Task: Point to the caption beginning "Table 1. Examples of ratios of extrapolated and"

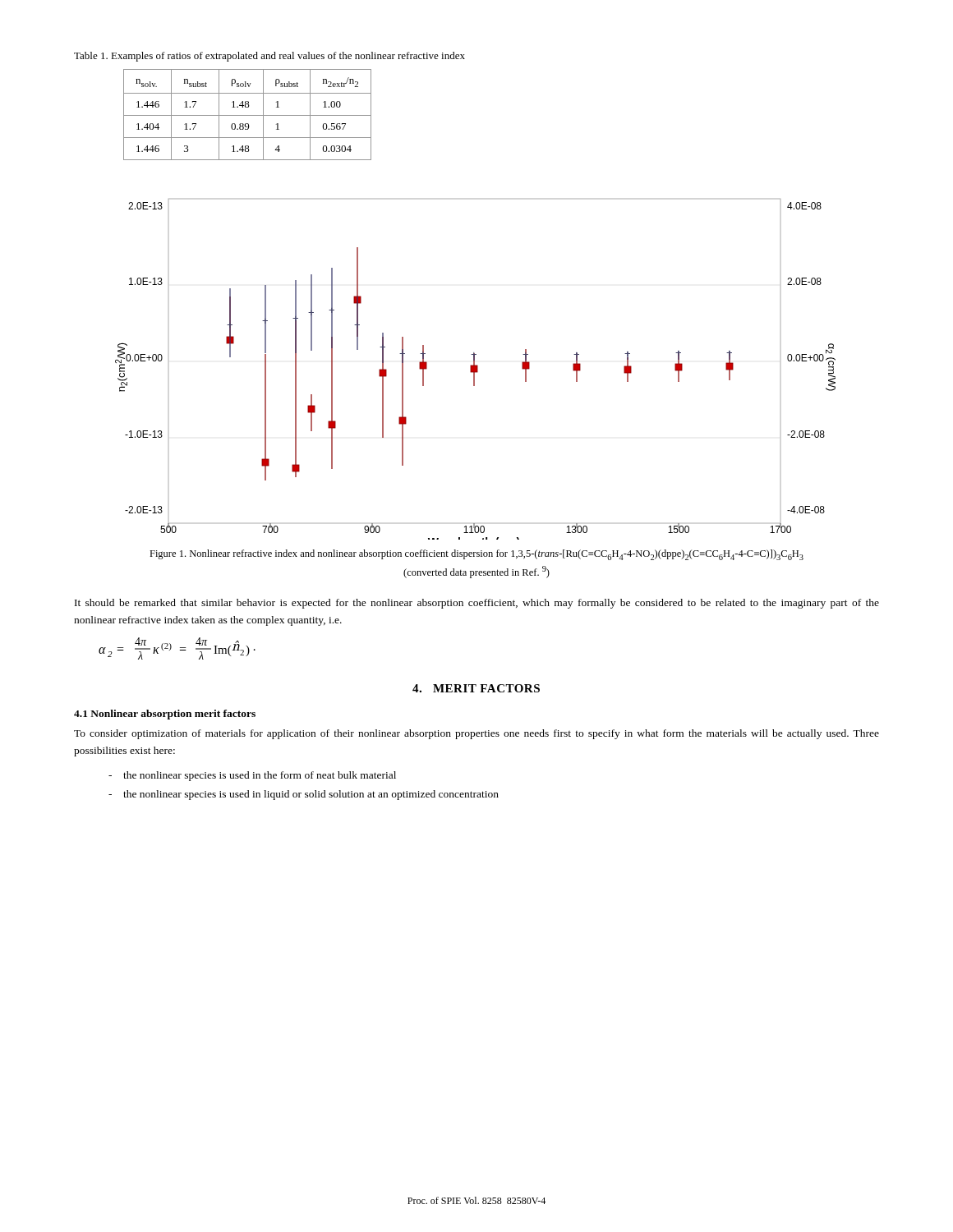Action: pyautogui.click(x=269, y=55)
